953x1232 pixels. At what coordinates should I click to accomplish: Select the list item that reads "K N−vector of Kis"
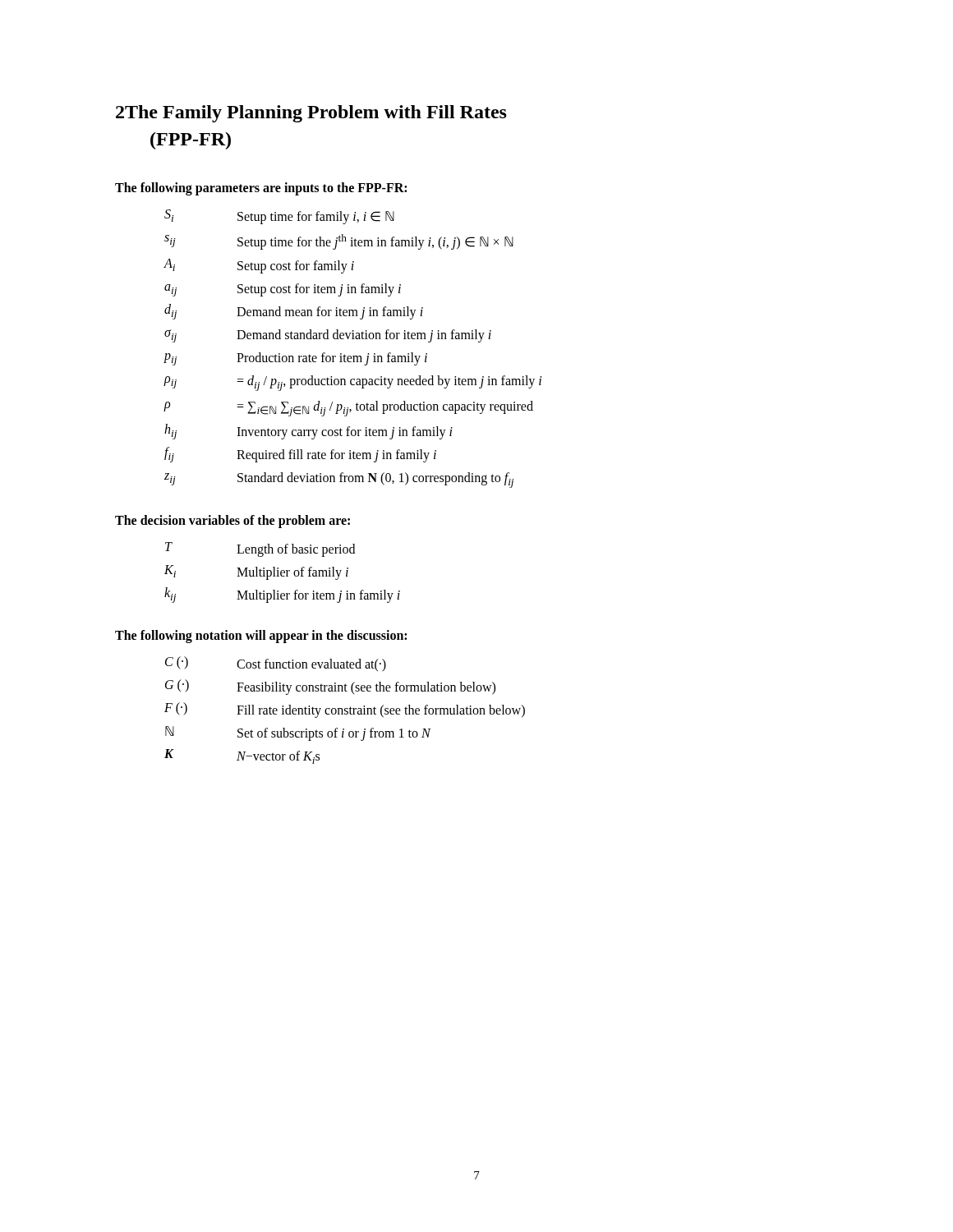242,756
